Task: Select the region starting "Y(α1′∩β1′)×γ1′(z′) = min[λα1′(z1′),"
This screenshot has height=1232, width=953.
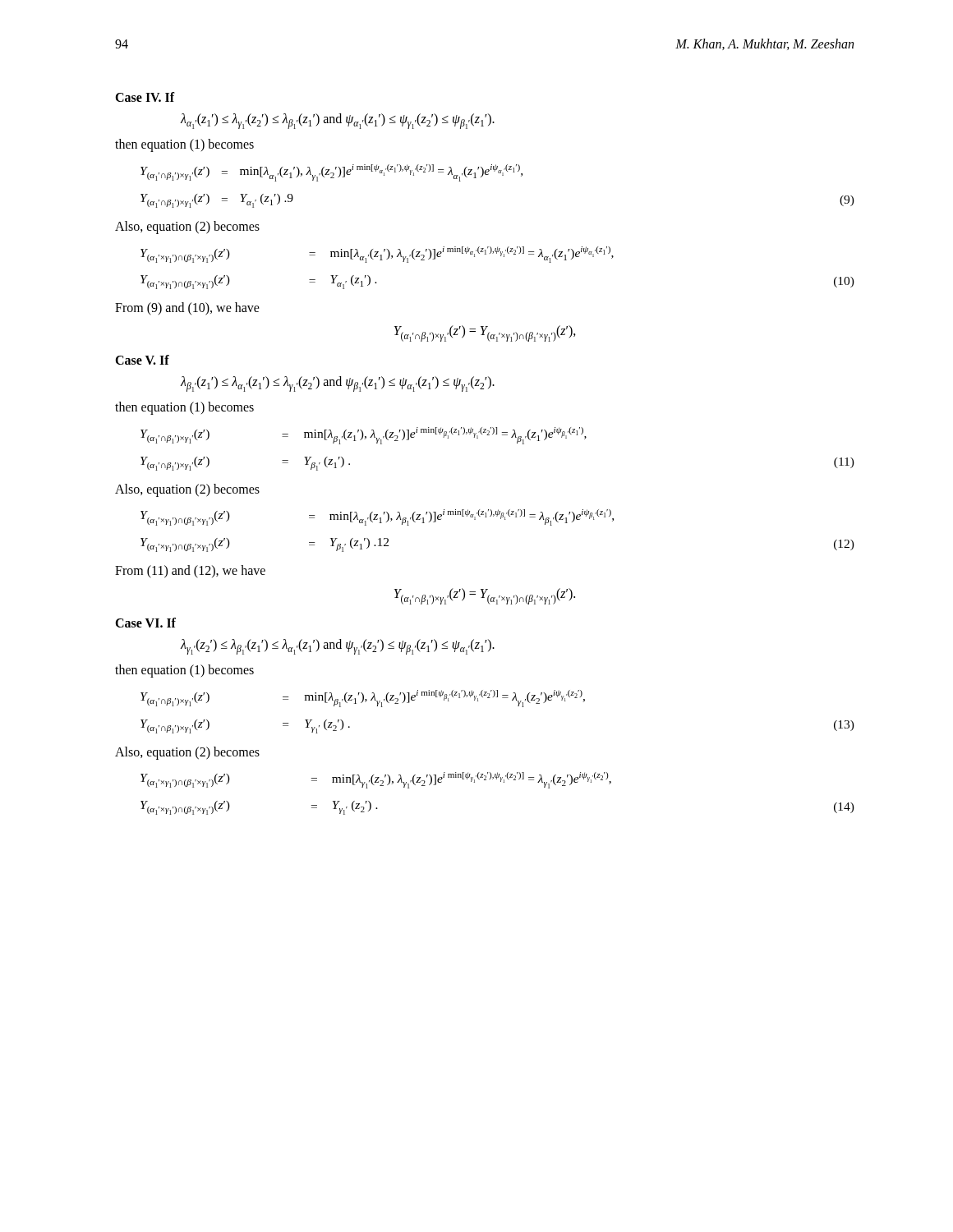Action: click(x=331, y=173)
